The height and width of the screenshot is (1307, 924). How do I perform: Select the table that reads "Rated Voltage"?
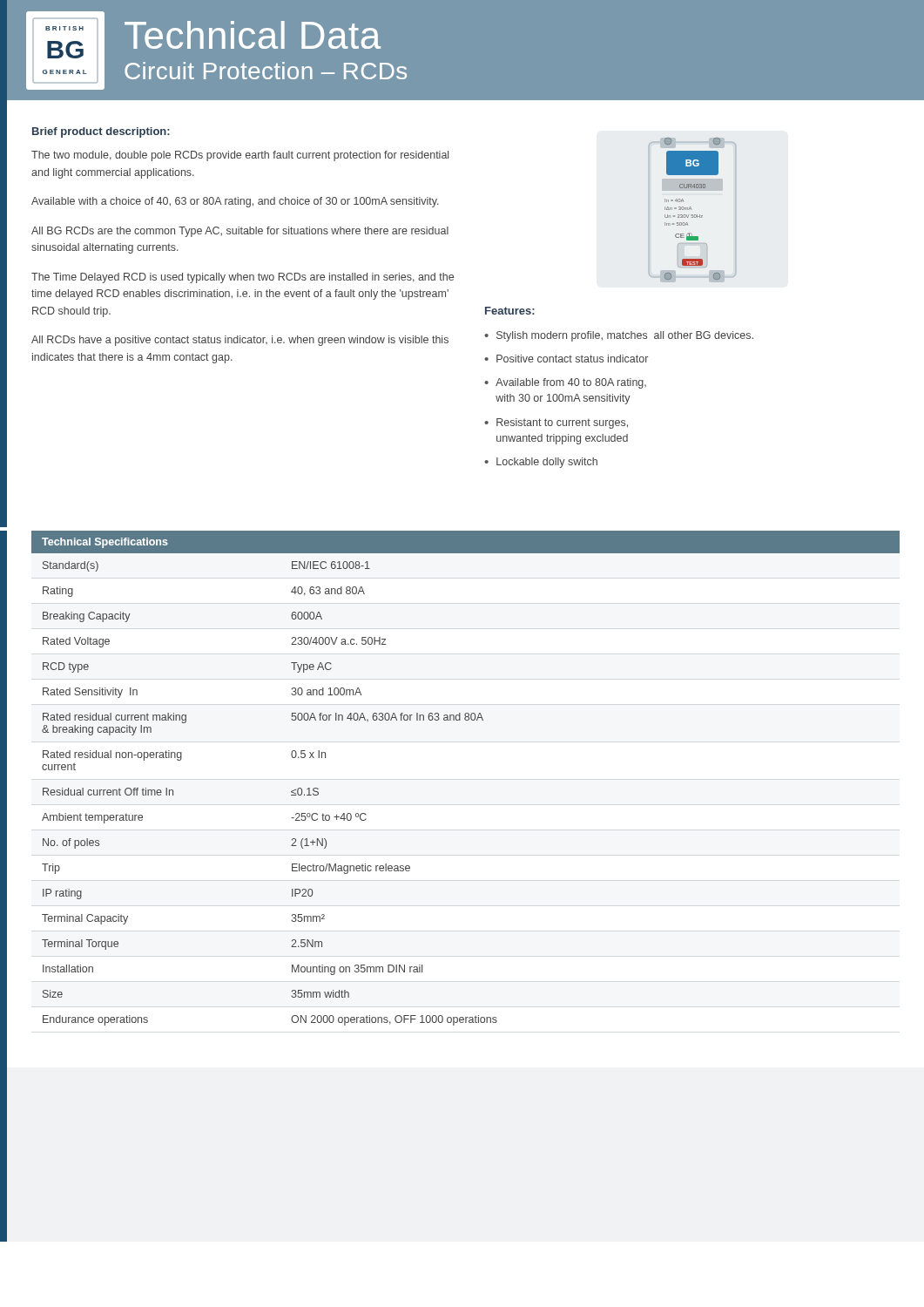[x=465, y=793]
